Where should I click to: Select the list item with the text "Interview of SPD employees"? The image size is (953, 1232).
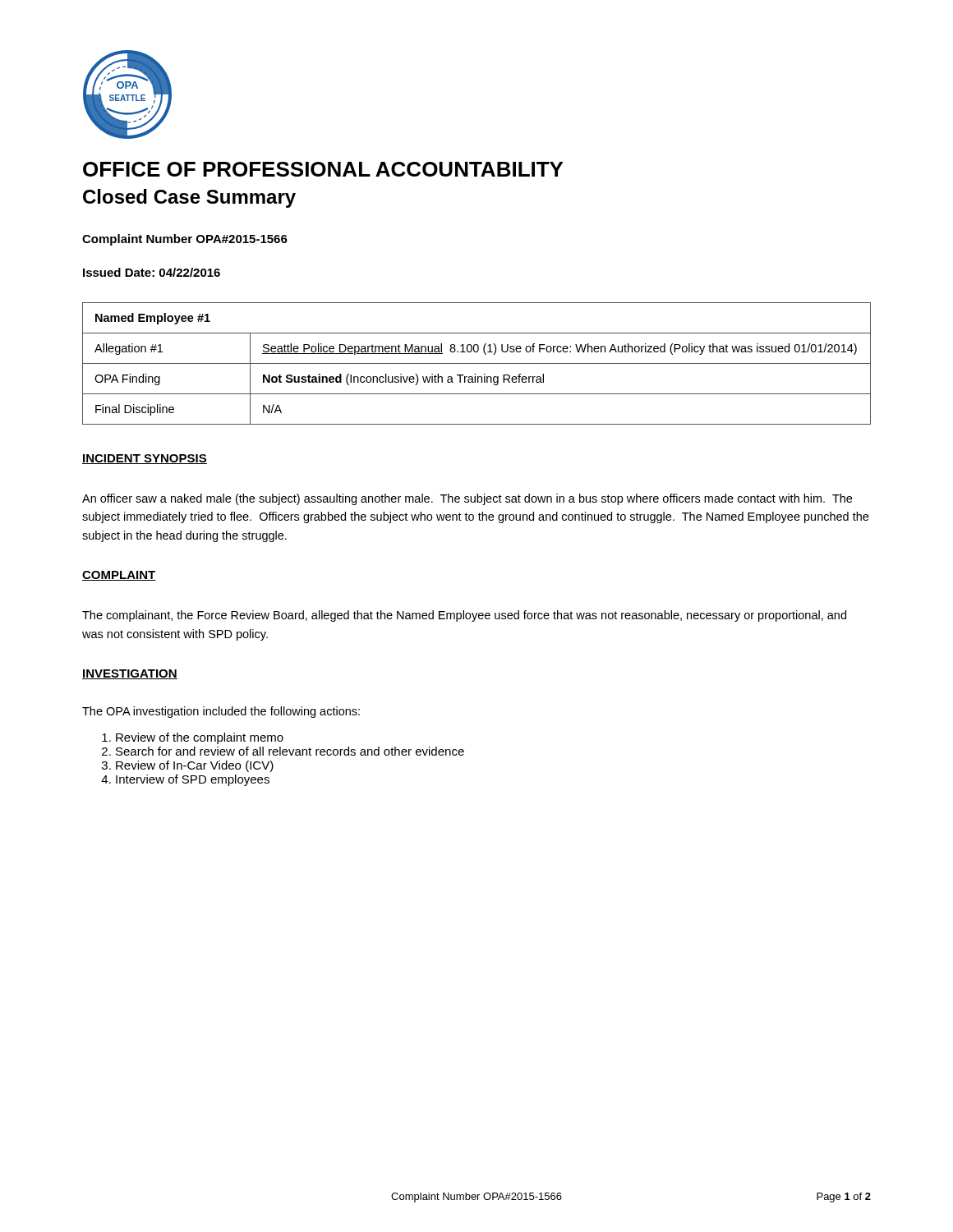[x=192, y=779]
